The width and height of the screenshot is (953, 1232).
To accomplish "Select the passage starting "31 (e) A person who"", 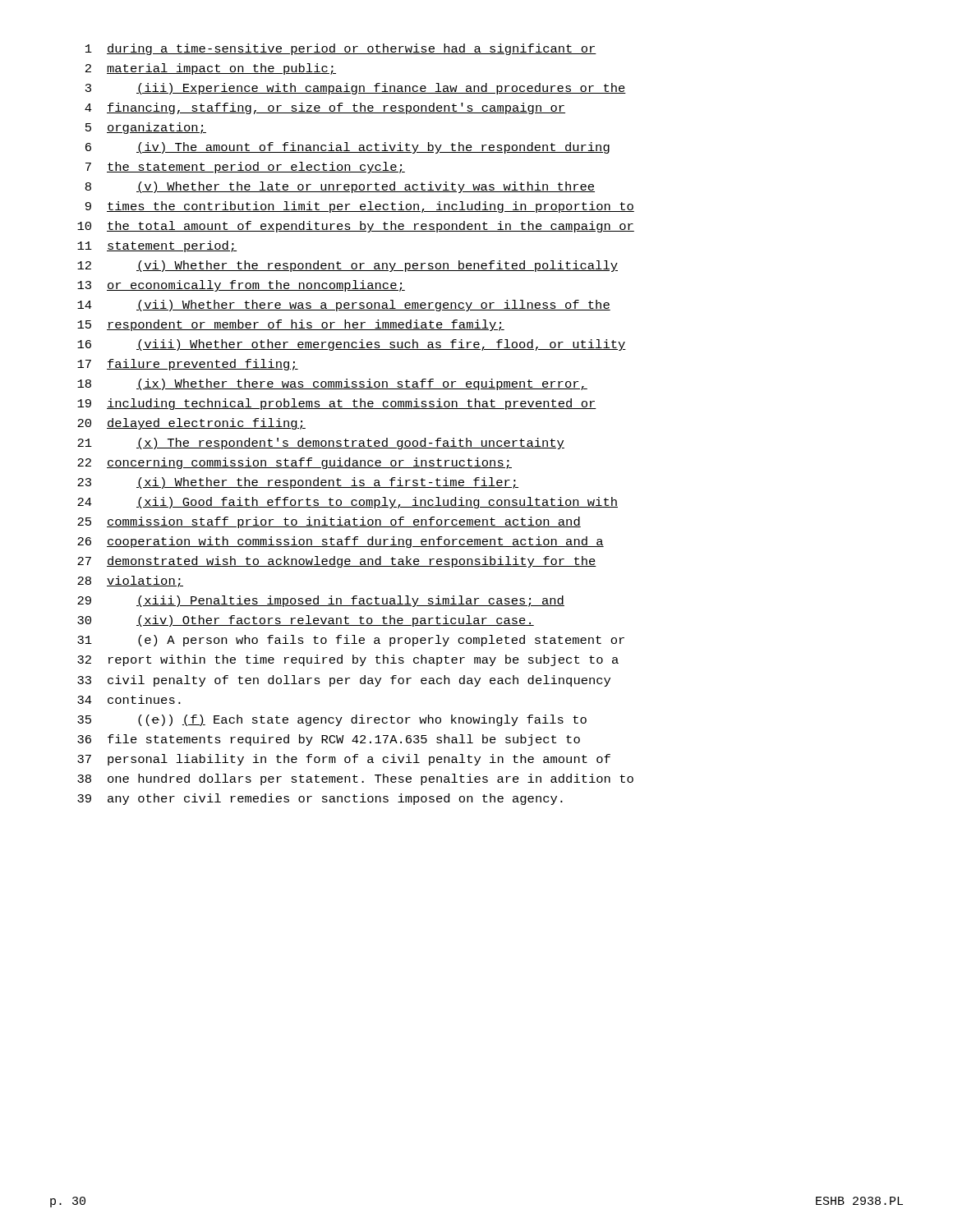I will pos(476,641).
